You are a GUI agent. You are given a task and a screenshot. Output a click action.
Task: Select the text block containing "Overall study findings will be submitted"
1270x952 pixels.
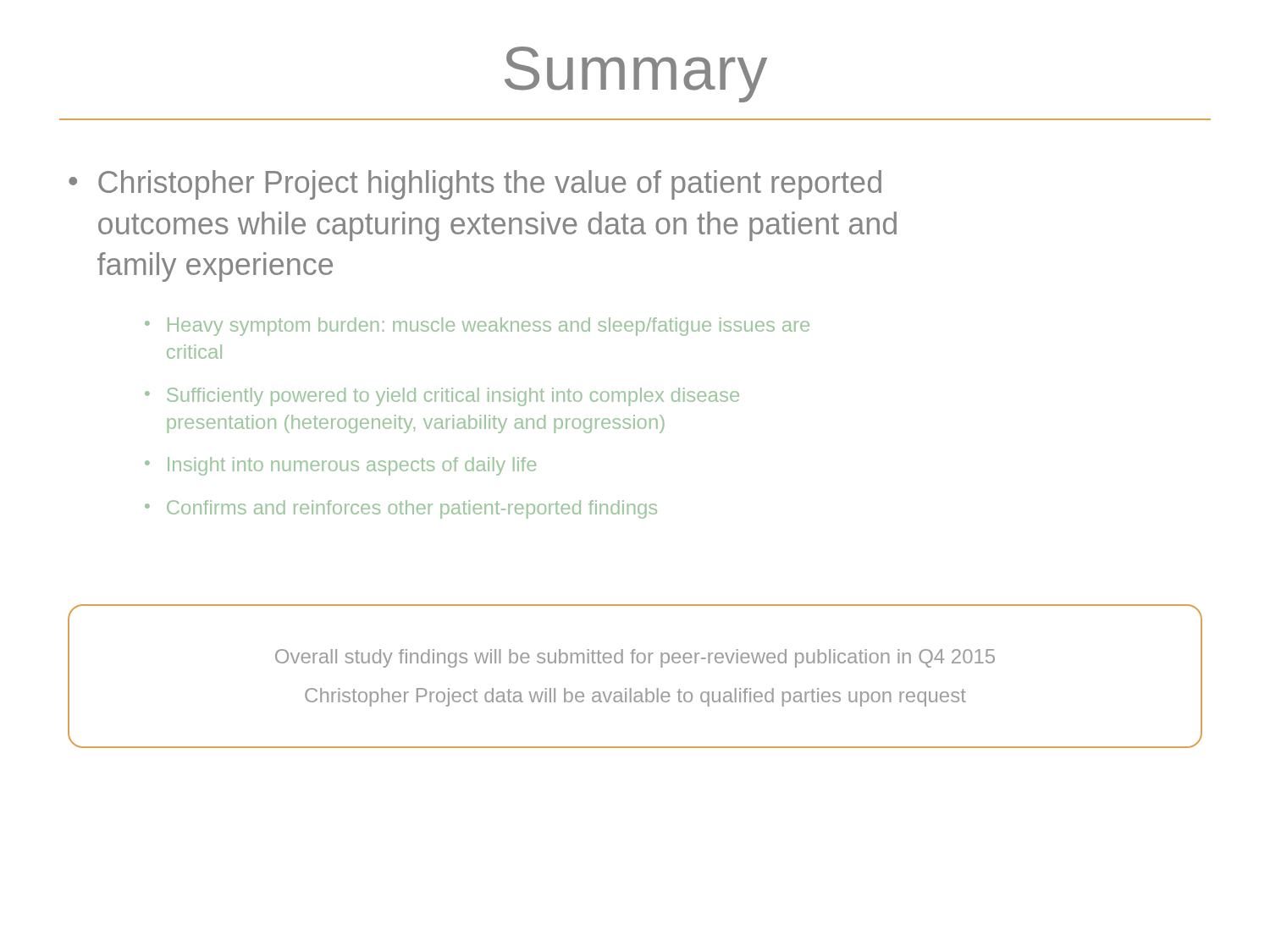(635, 658)
